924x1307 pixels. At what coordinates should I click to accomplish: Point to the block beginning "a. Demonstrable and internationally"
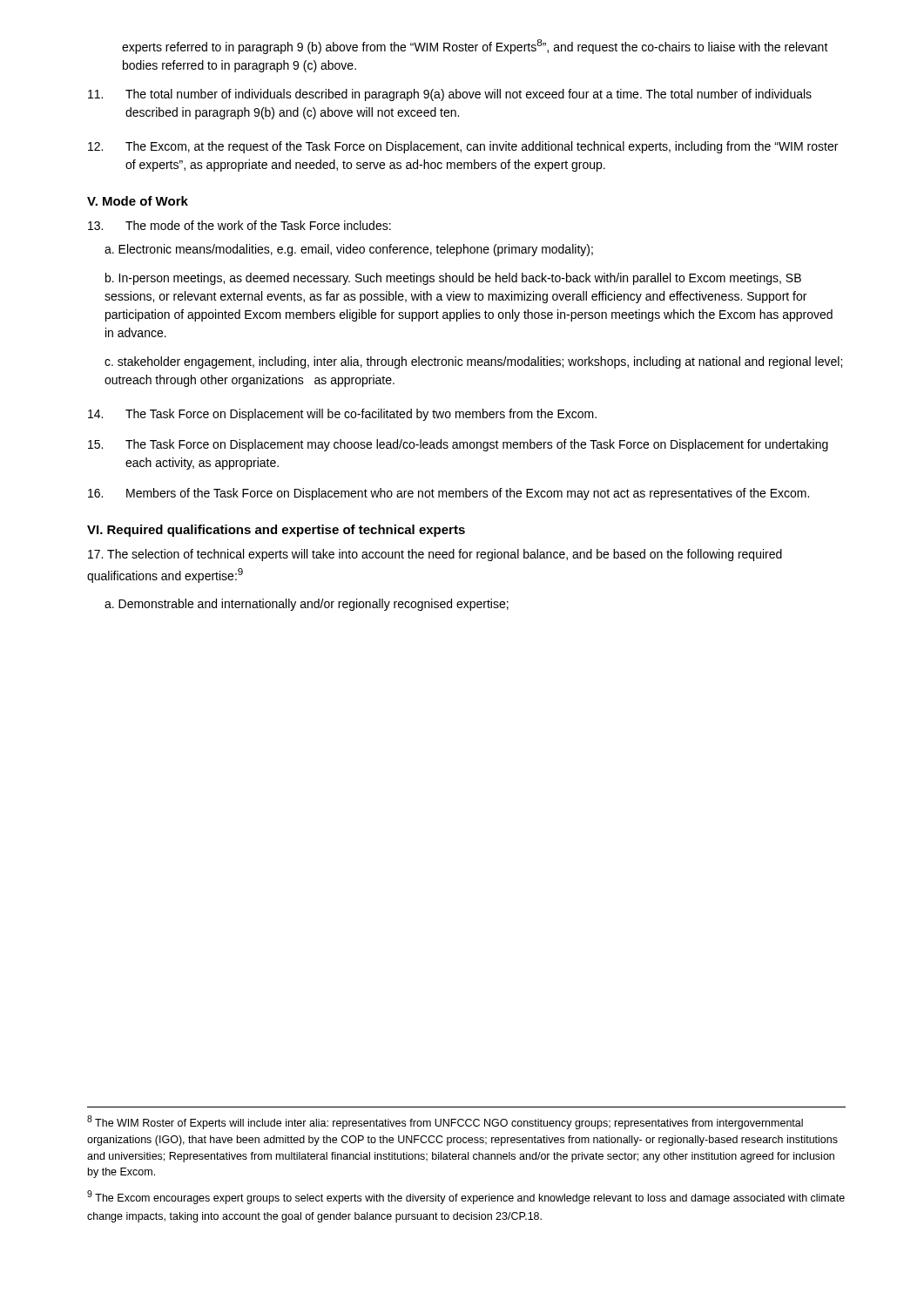coord(307,604)
